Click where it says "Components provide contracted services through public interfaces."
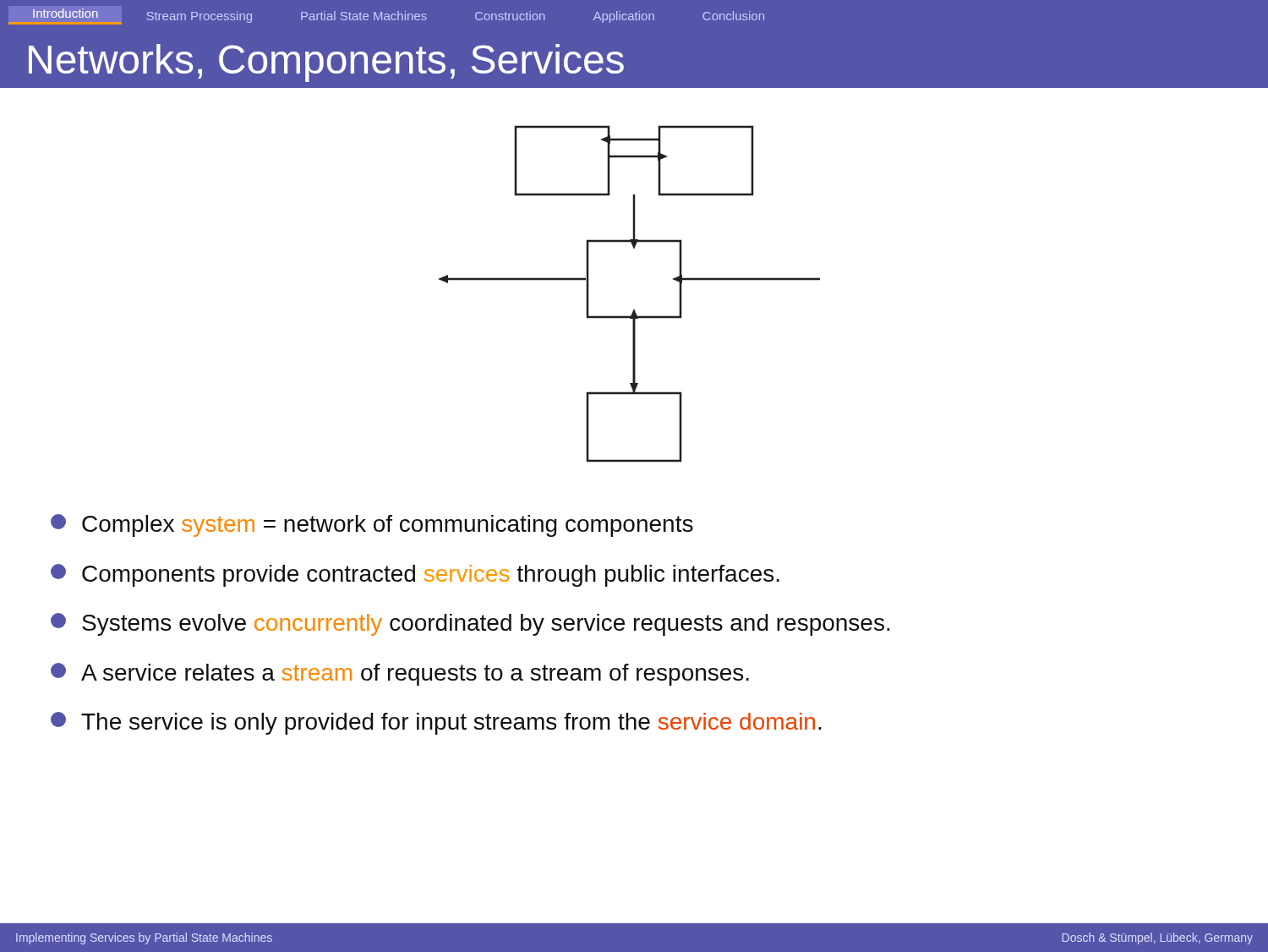The image size is (1268, 952). click(x=416, y=574)
